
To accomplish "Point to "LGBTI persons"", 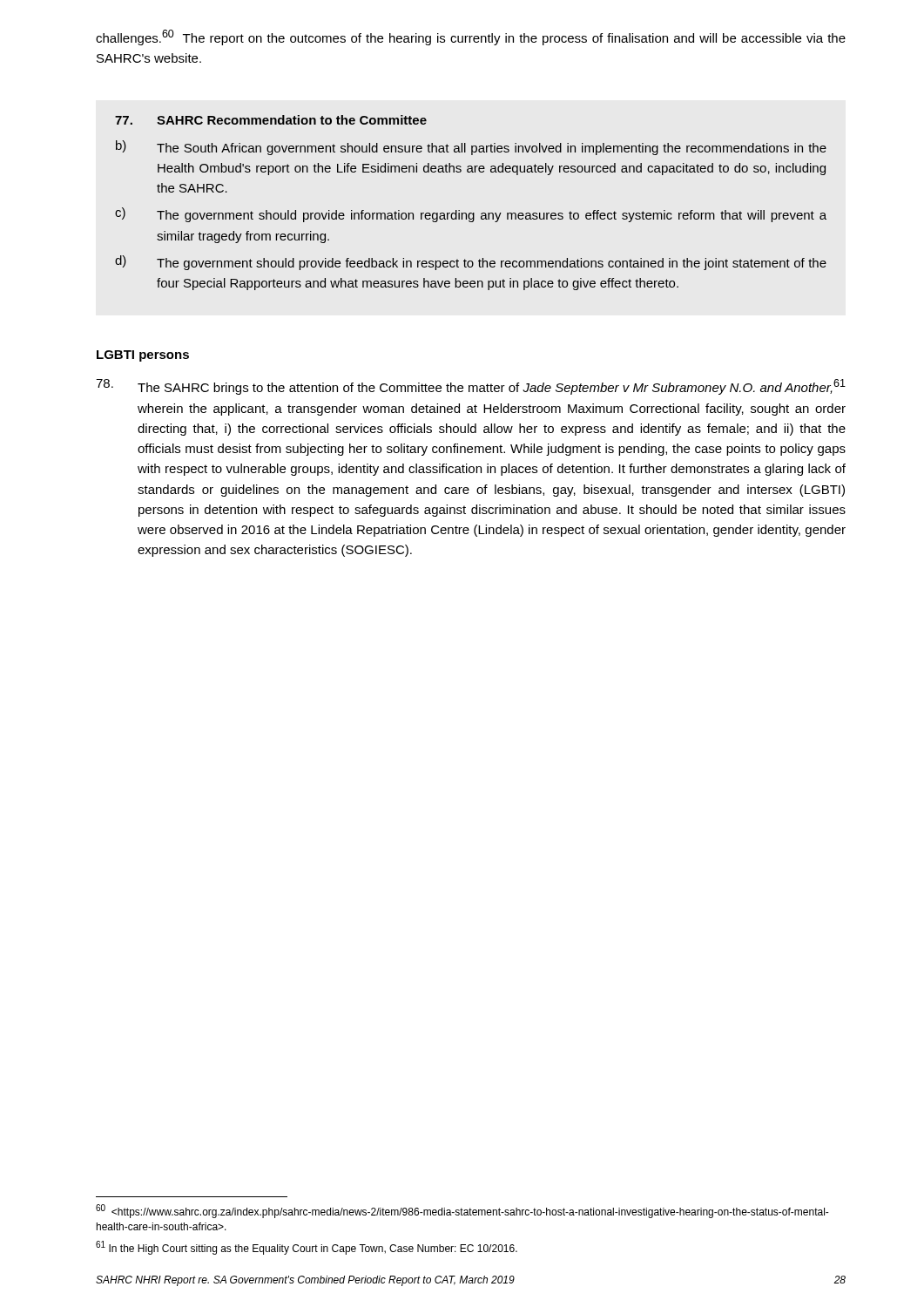I will (x=143, y=354).
